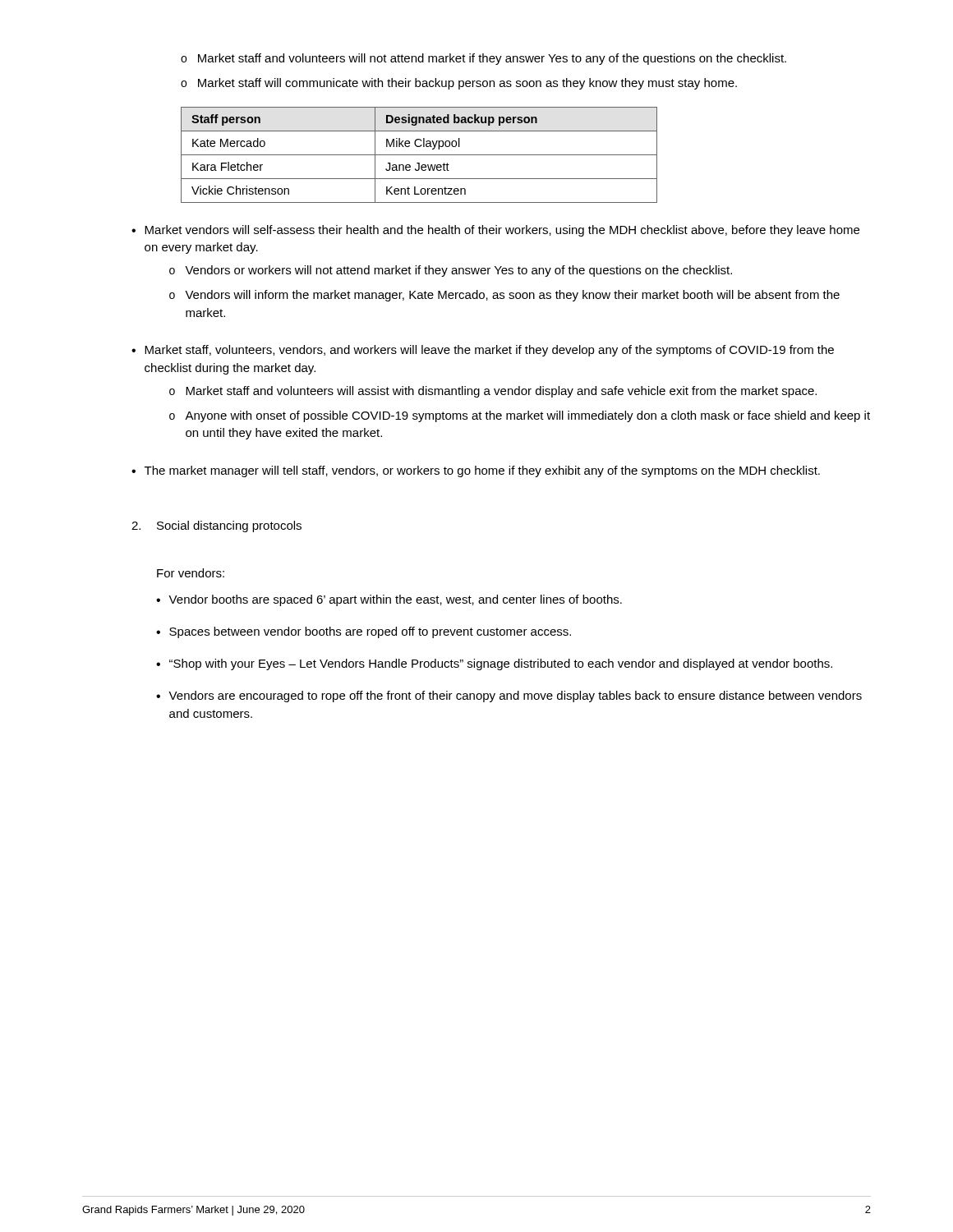Find the passage starting "For vendors:"
The image size is (953, 1232).
(x=191, y=573)
